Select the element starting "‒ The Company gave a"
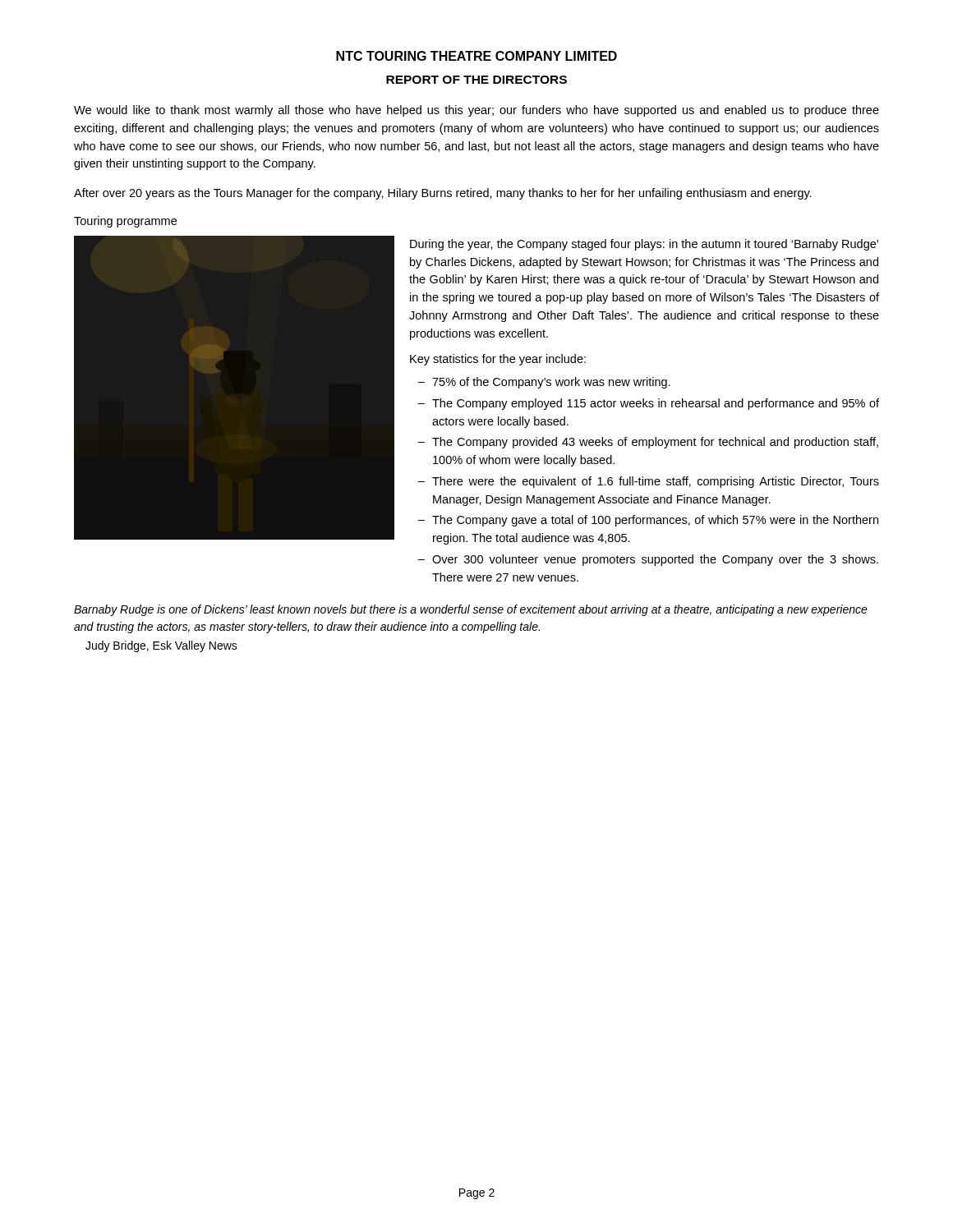The height and width of the screenshot is (1232, 953). tap(648, 530)
